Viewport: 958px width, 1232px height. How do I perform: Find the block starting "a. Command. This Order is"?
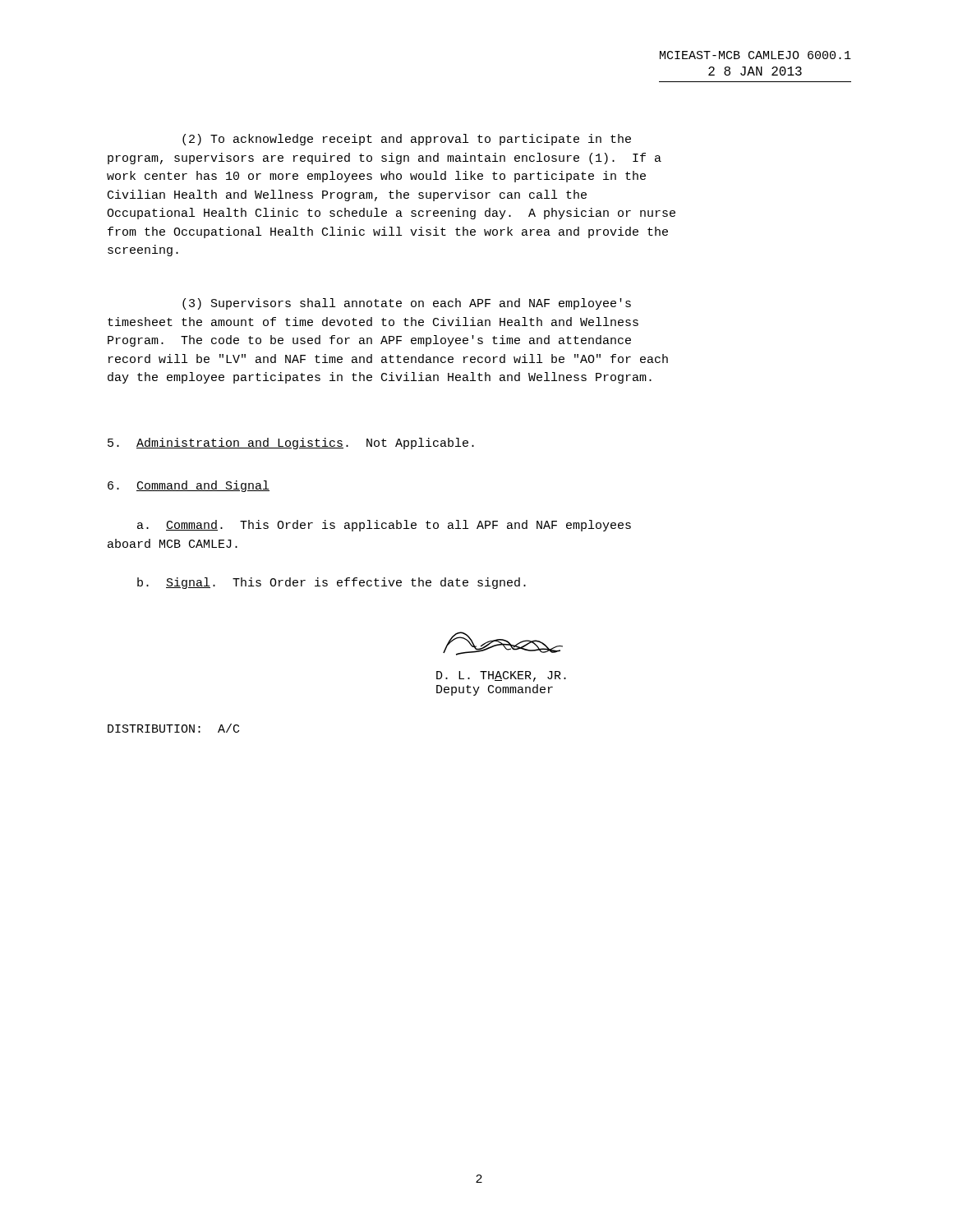tap(369, 535)
